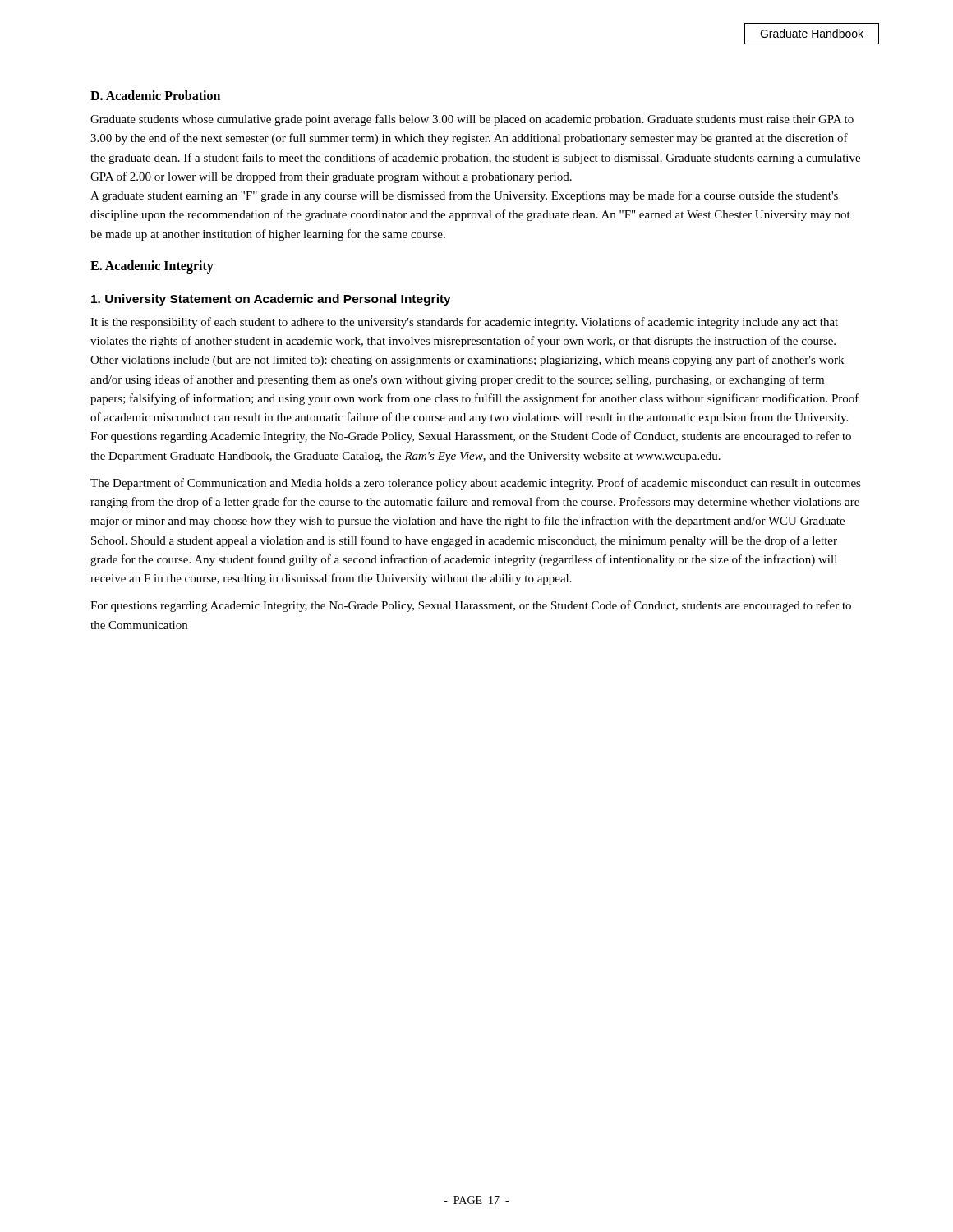
Task: Find the block starting "Graduate students whose"
Action: 476,176
